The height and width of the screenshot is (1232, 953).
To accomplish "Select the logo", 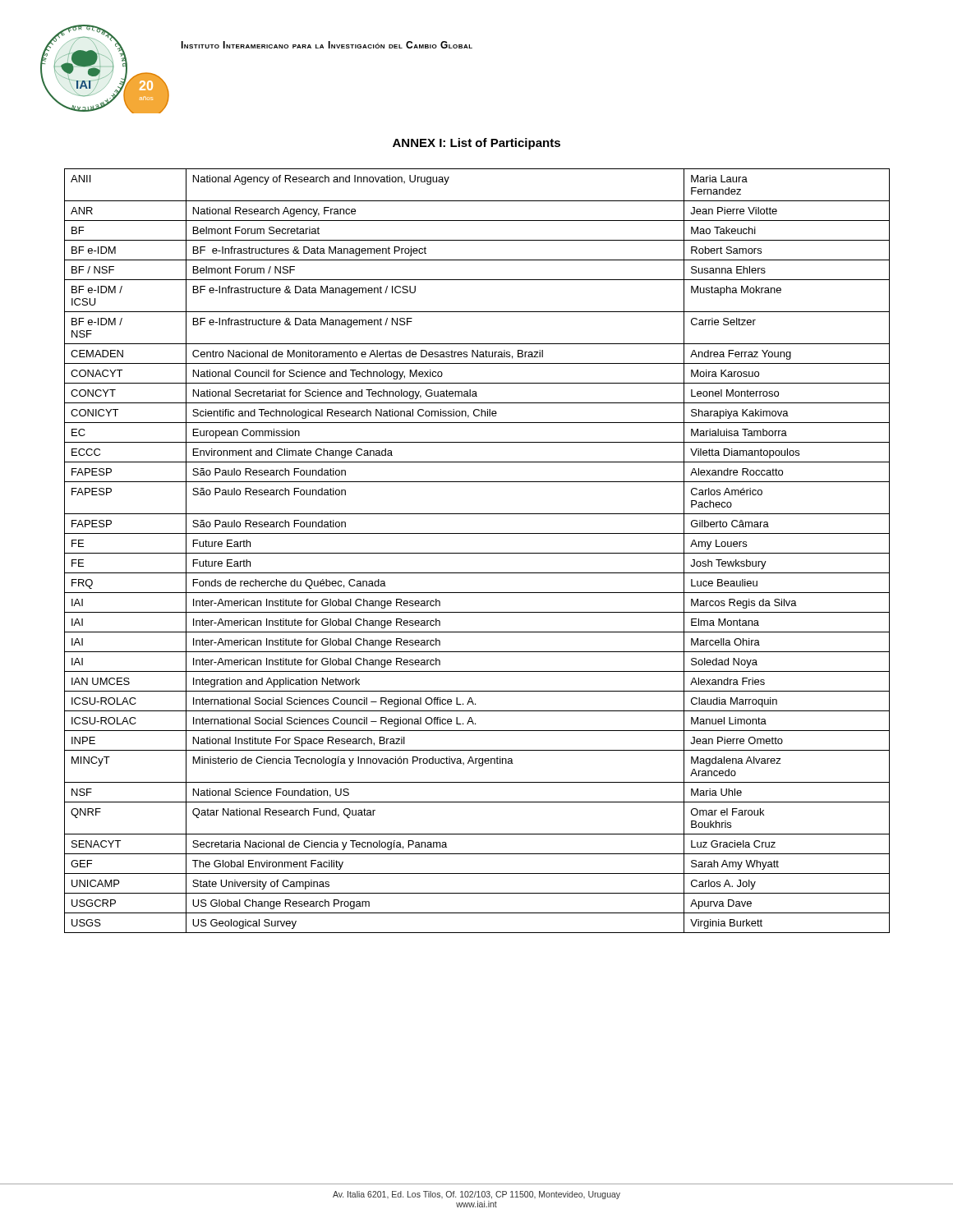I will [105, 68].
